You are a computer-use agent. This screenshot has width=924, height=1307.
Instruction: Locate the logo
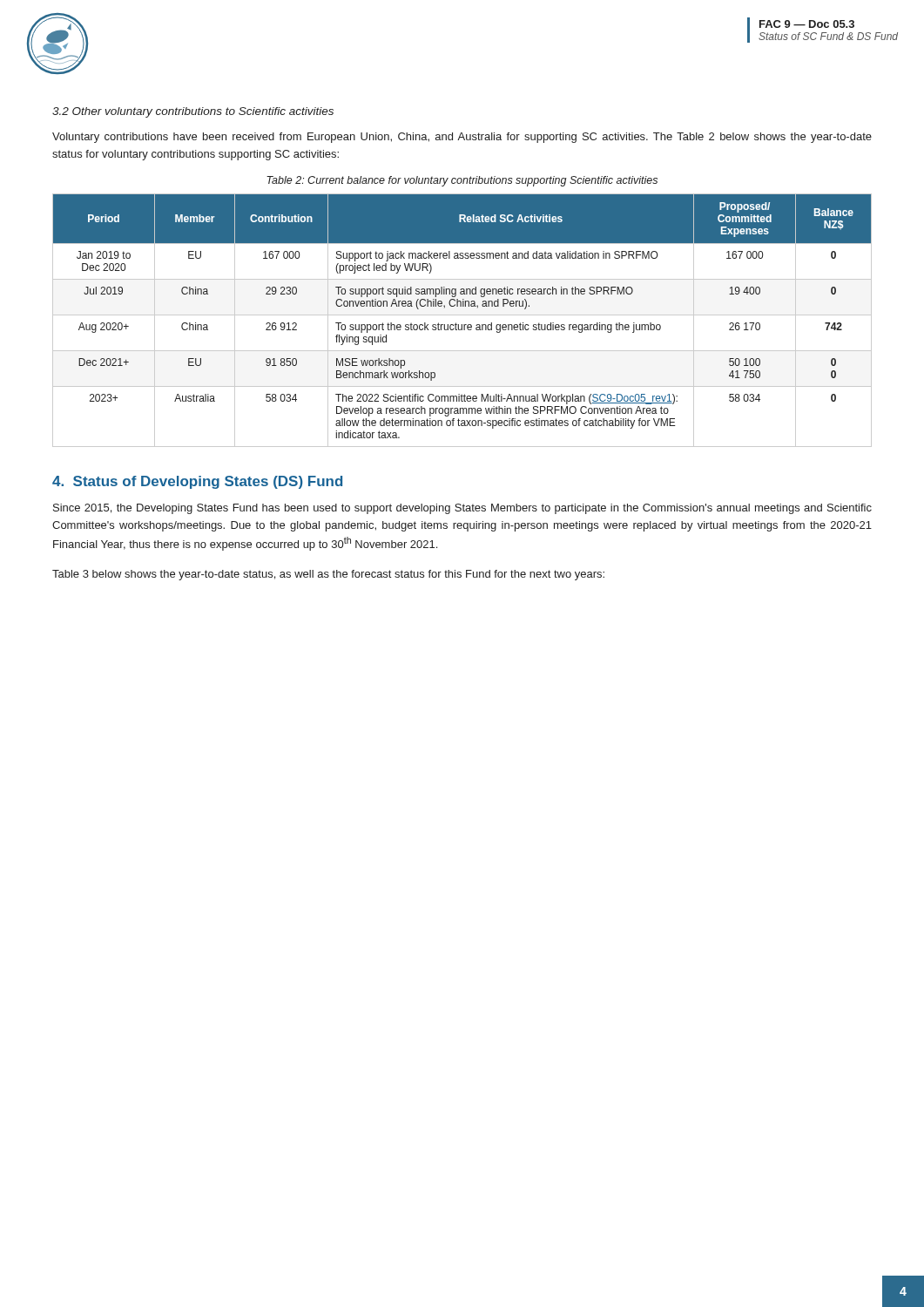pos(57,44)
